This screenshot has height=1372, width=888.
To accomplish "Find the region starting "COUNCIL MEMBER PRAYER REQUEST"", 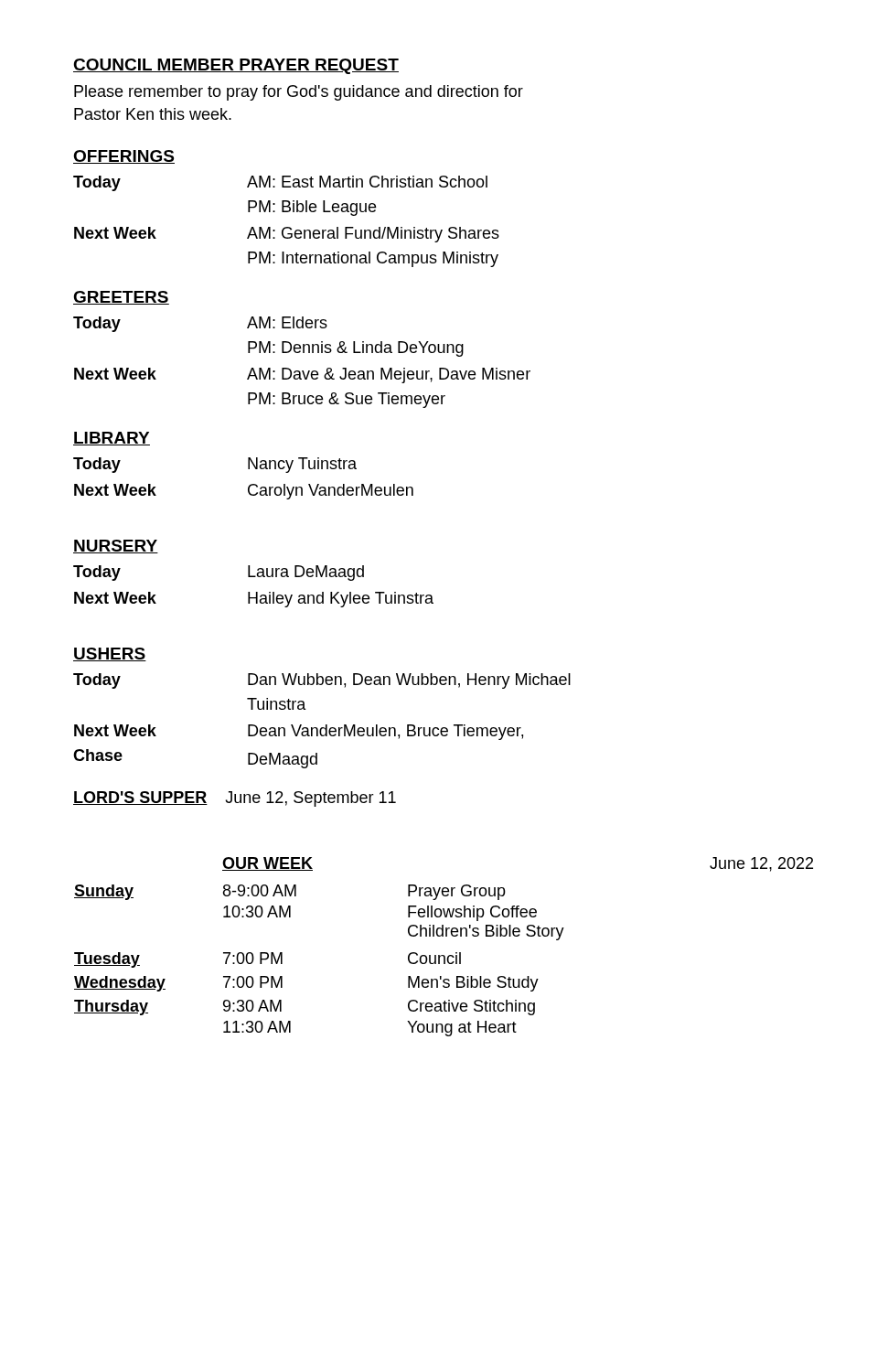I will (x=236, y=64).
